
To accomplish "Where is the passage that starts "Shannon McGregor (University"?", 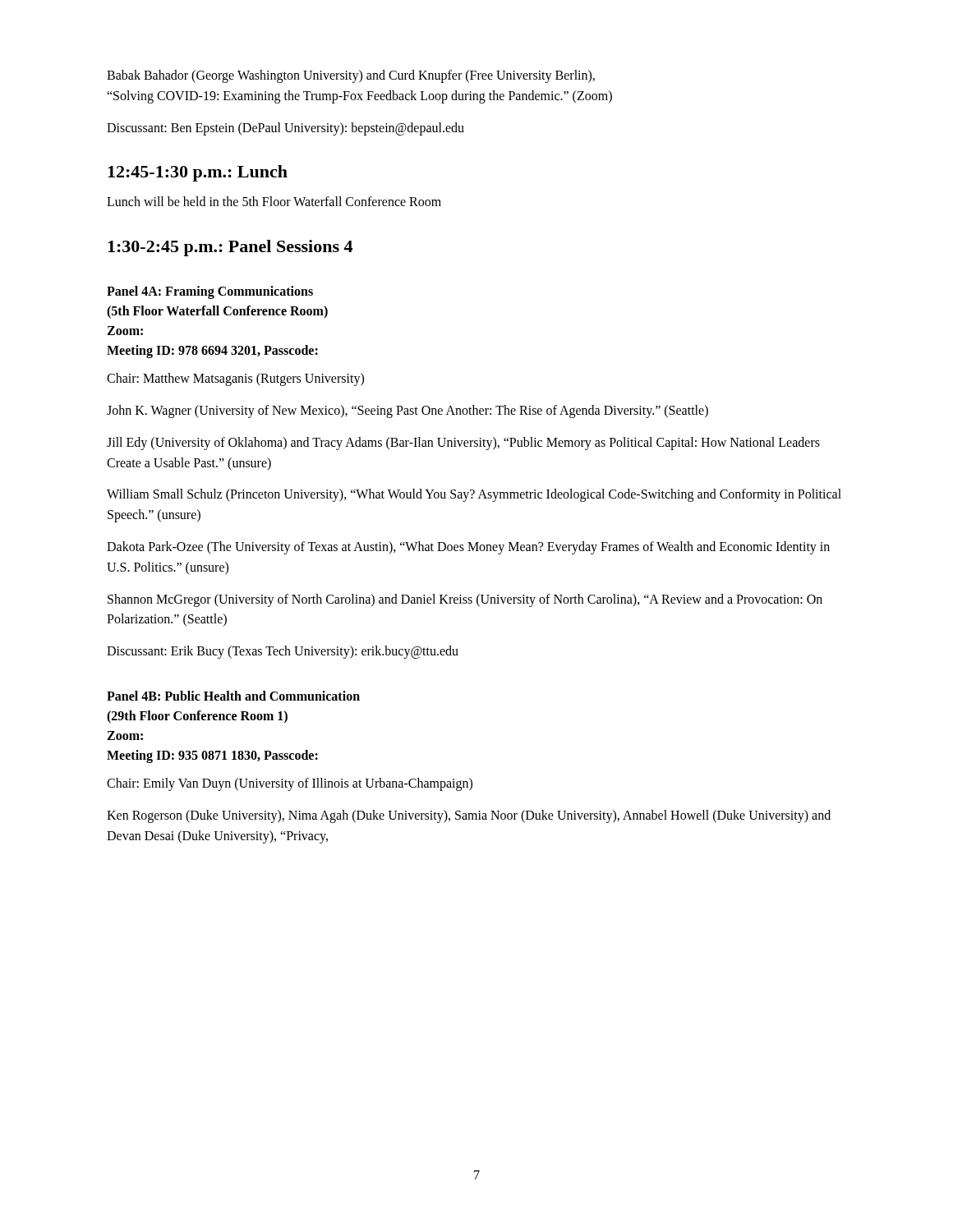I will pyautogui.click(x=465, y=609).
